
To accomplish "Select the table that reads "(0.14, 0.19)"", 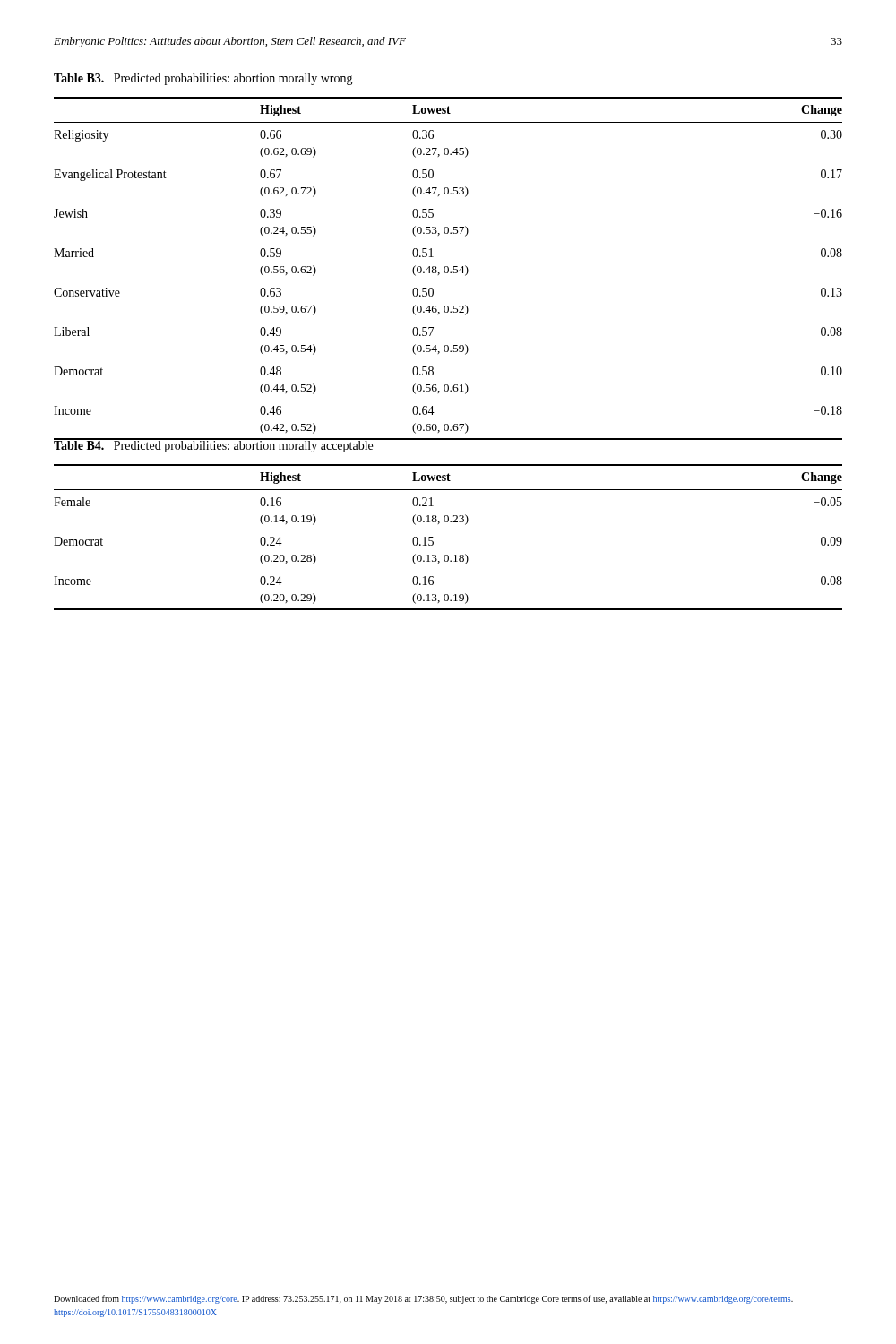I will (448, 538).
